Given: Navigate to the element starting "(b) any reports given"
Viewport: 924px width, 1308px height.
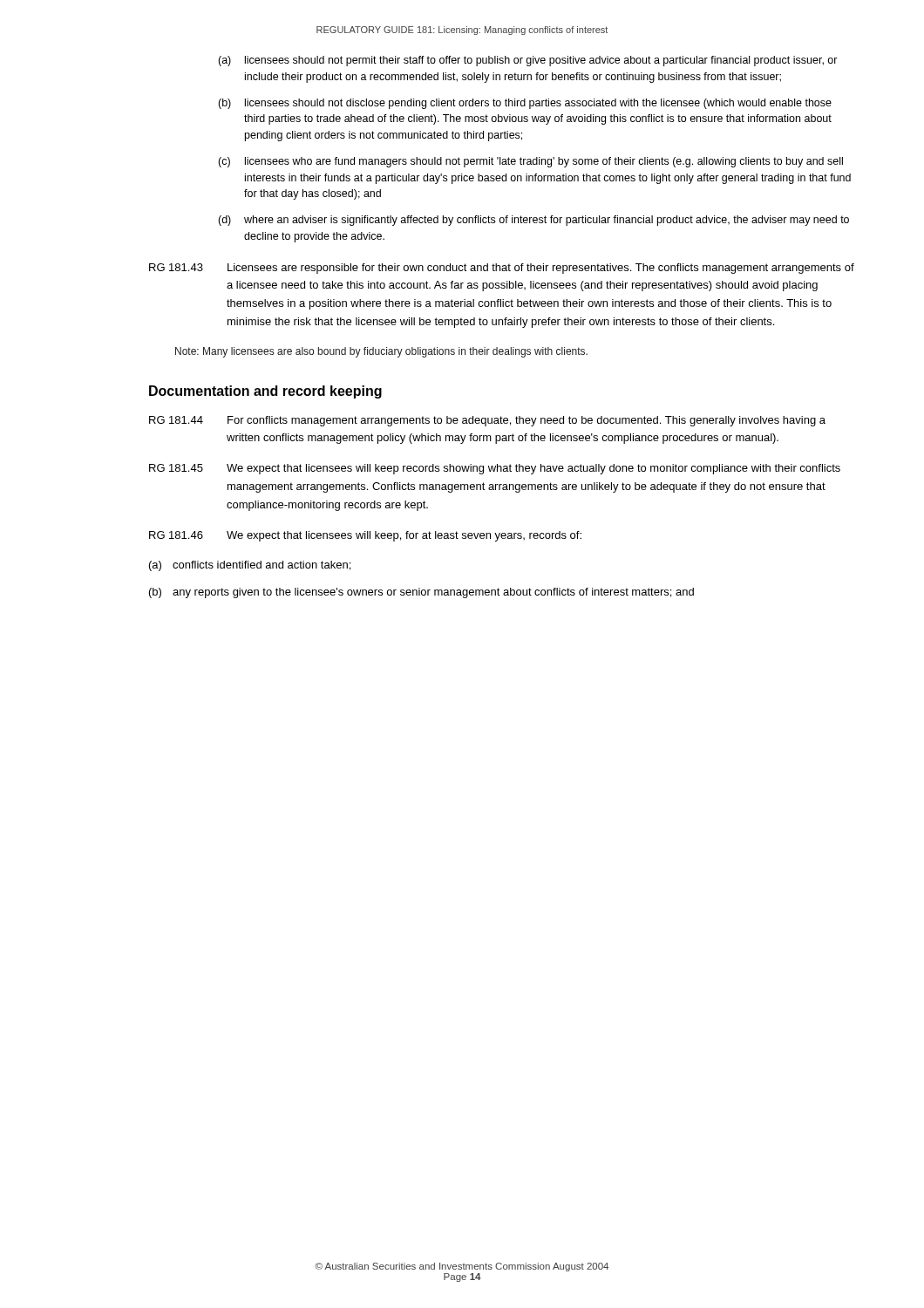Looking at the screenshot, I should point(421,593).
